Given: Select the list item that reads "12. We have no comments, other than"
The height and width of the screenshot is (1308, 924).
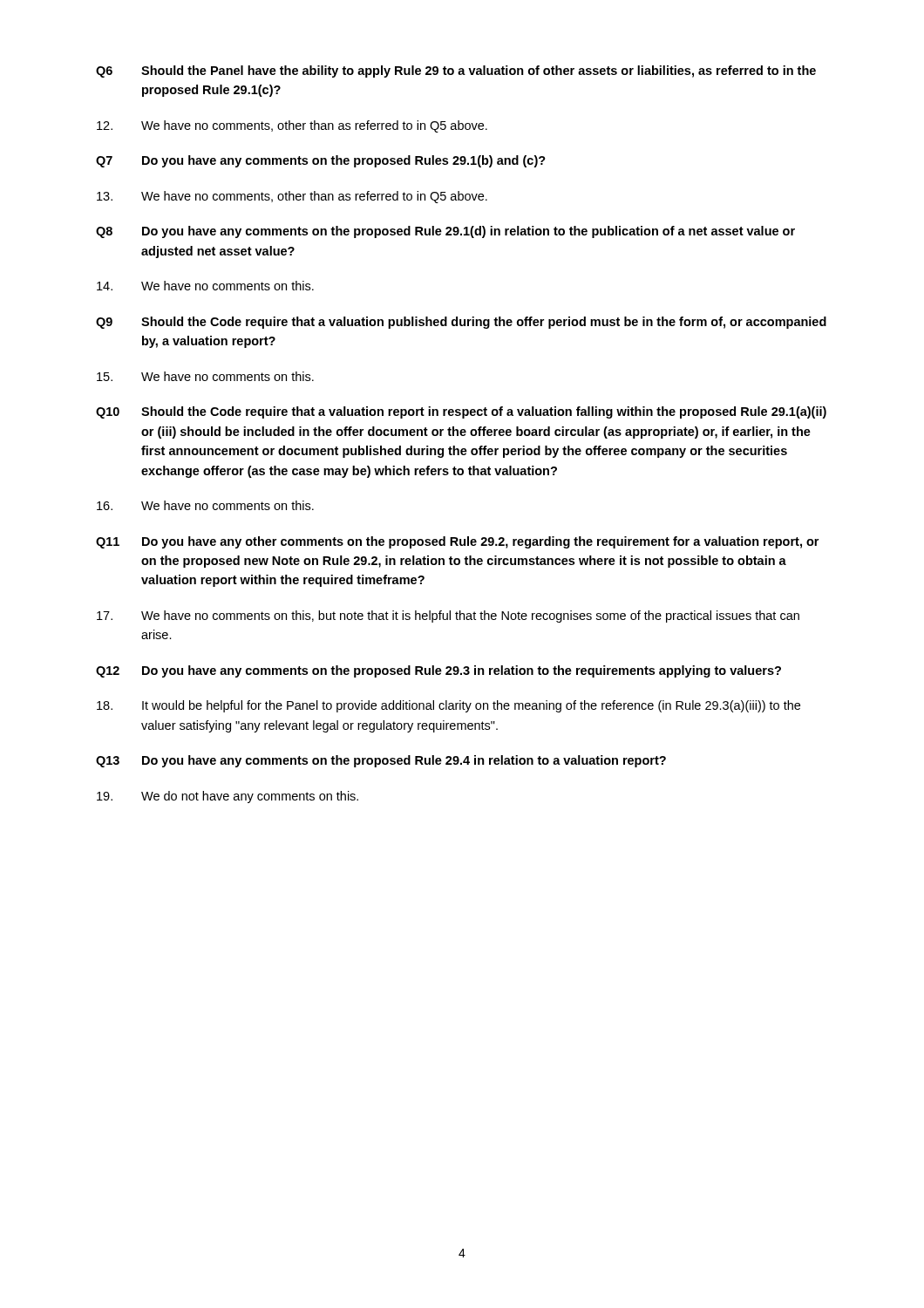Looking at the screenshot, I should click(462, 126).
